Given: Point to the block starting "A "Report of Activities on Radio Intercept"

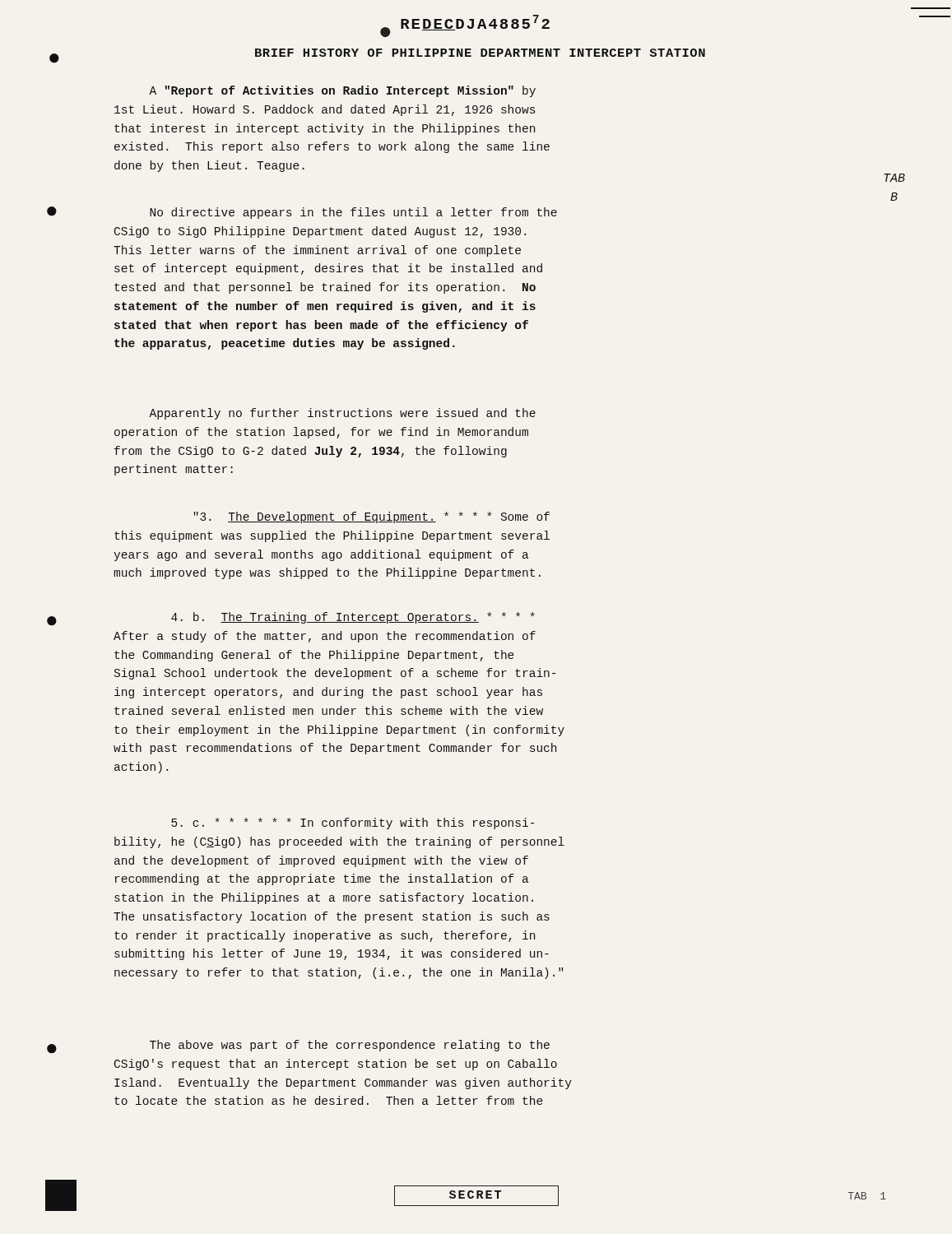Looking at the screenshot, I should pos(332,129).
